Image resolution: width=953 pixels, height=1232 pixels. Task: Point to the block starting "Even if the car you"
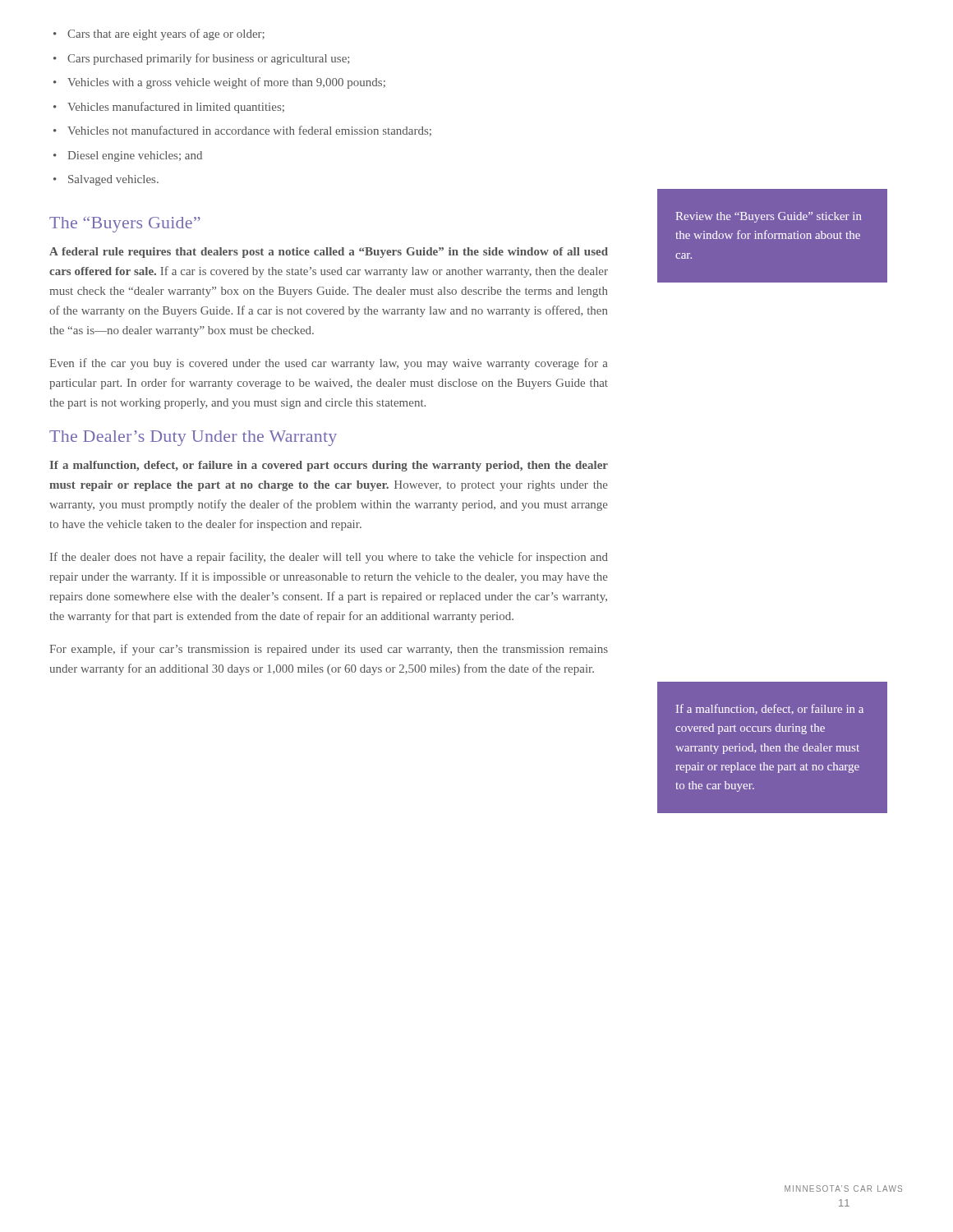329,382
